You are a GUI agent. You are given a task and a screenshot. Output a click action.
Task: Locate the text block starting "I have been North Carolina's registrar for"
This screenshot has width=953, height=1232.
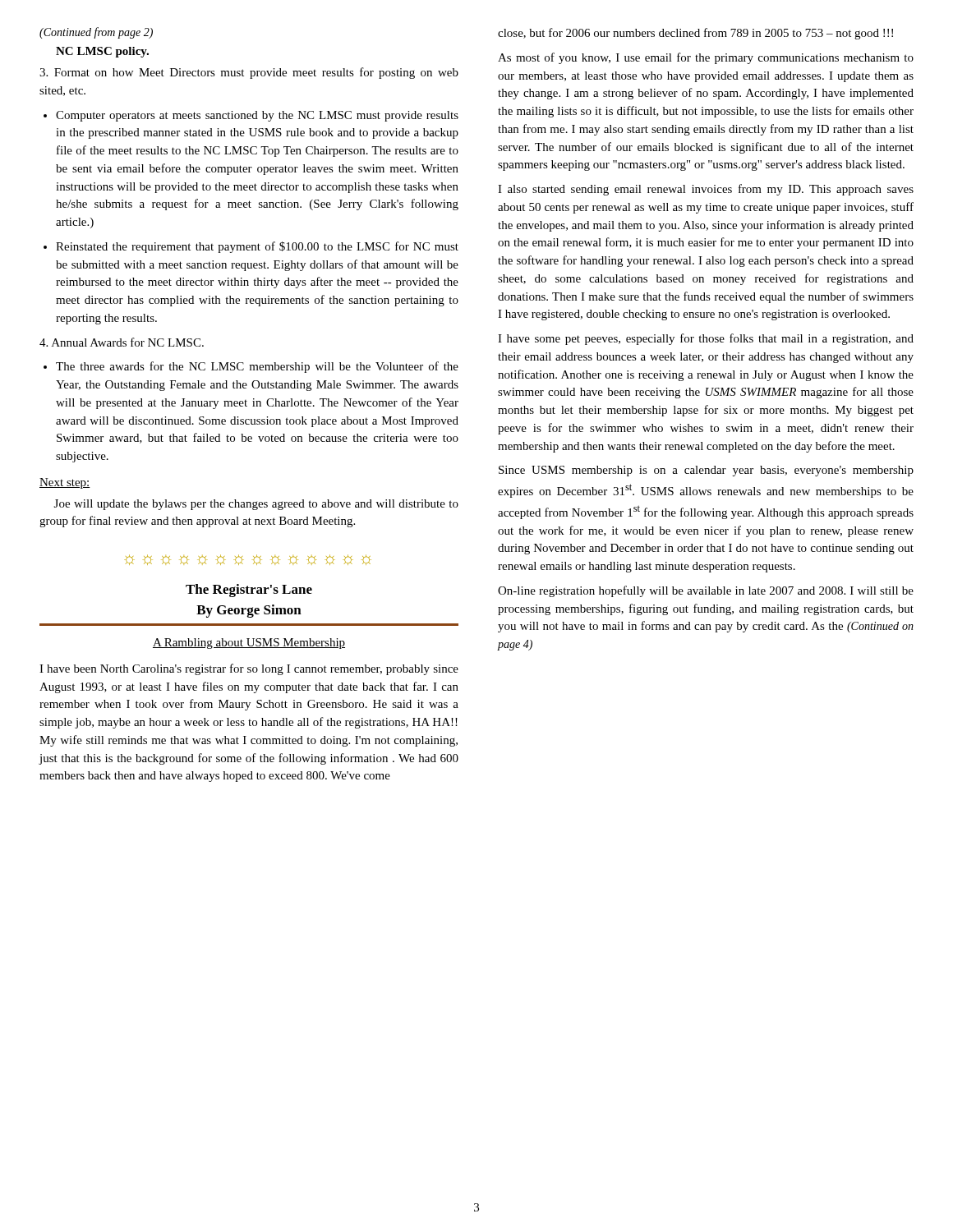coord(249,722)
